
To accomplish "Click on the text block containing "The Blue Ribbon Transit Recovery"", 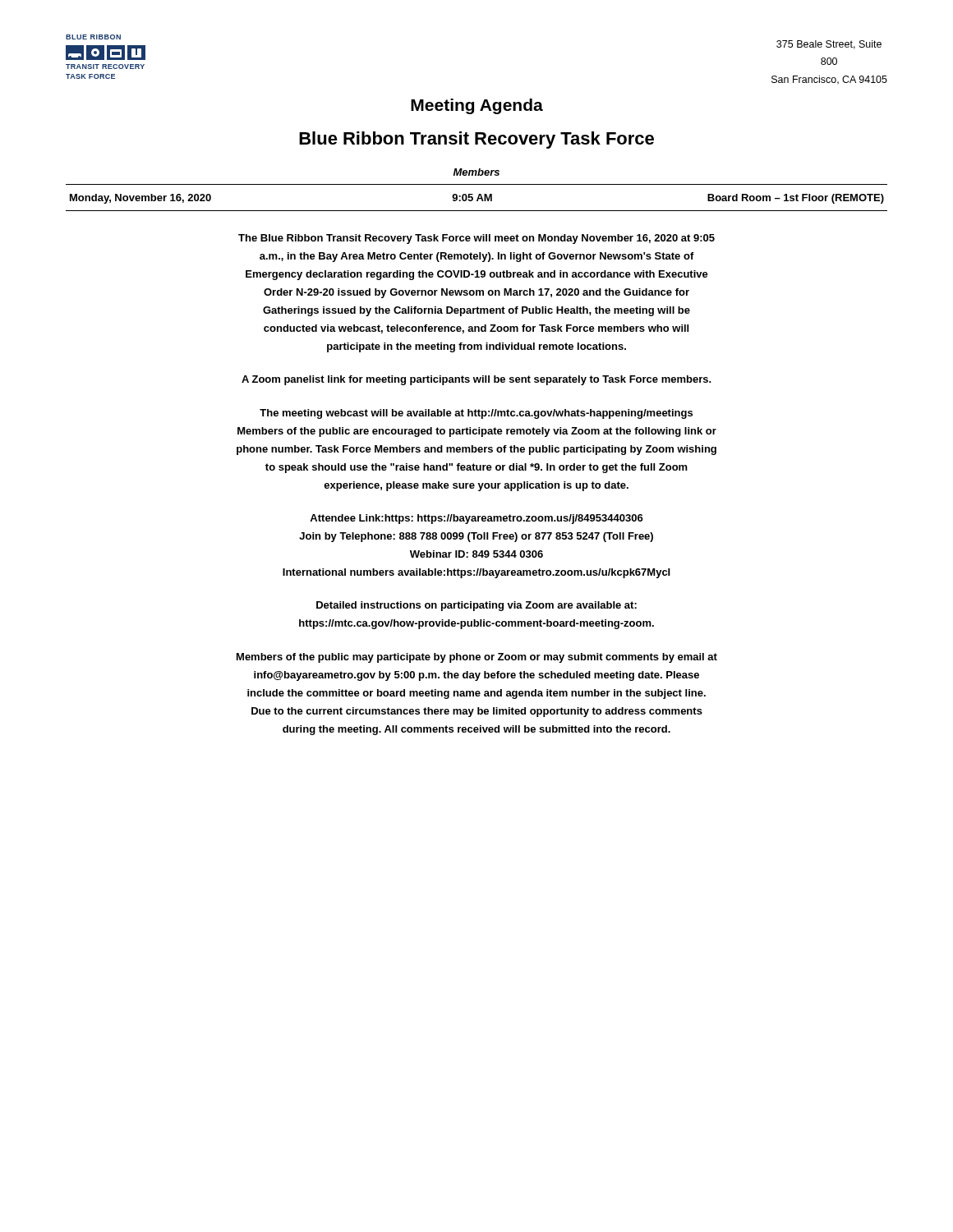I will click(476, 292).
